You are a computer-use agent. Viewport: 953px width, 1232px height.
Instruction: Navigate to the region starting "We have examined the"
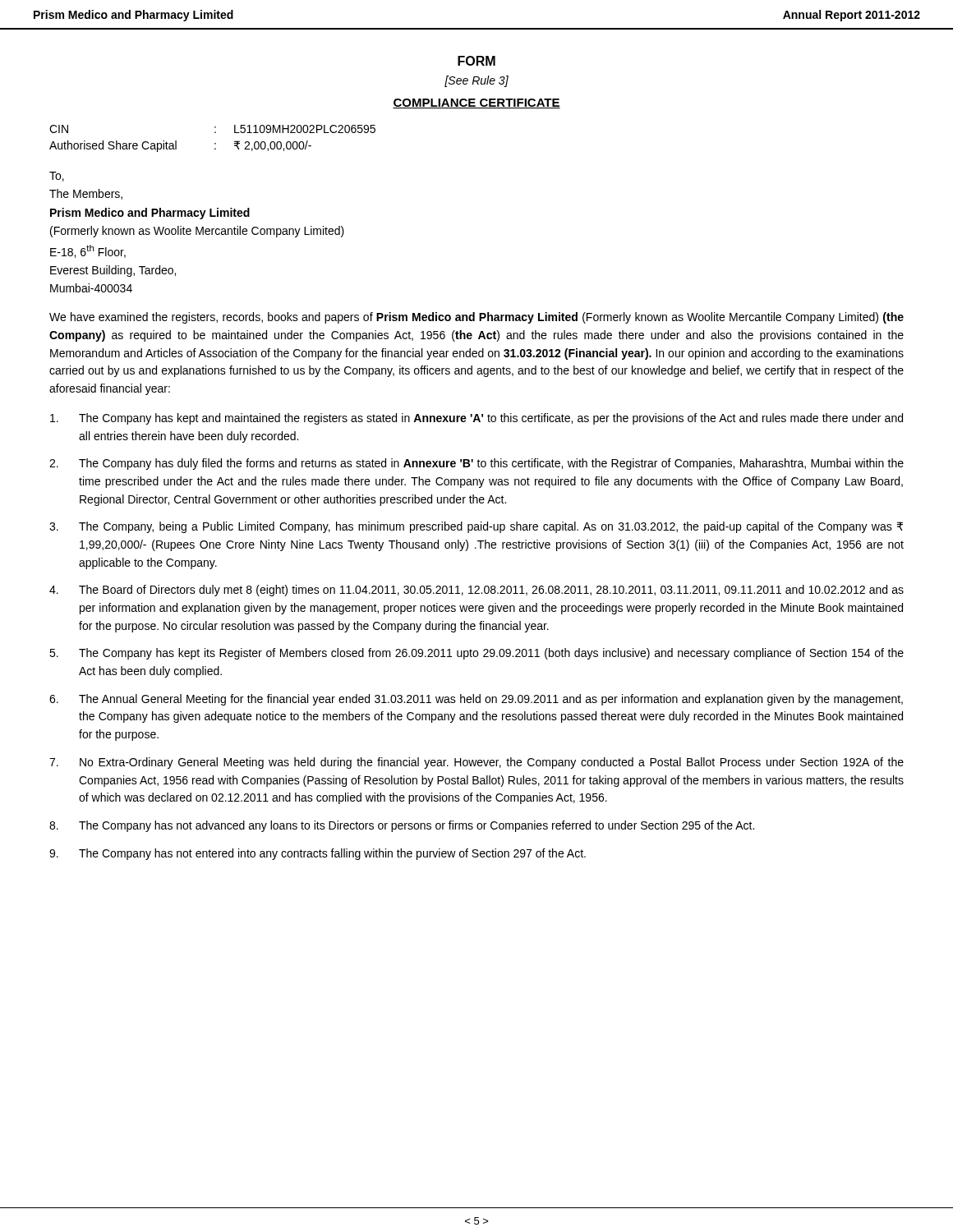tap(476, 353)
